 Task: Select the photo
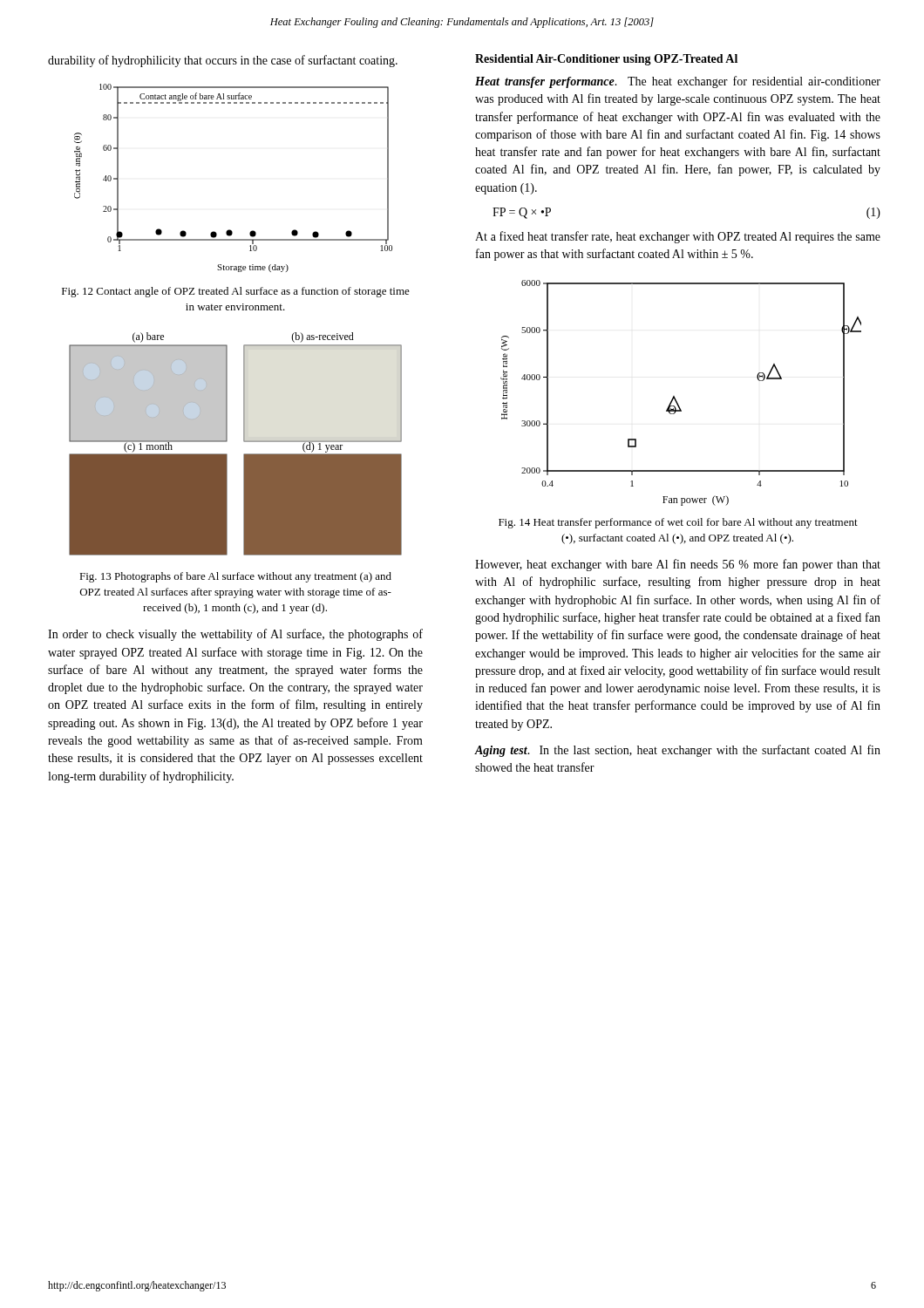235,445
